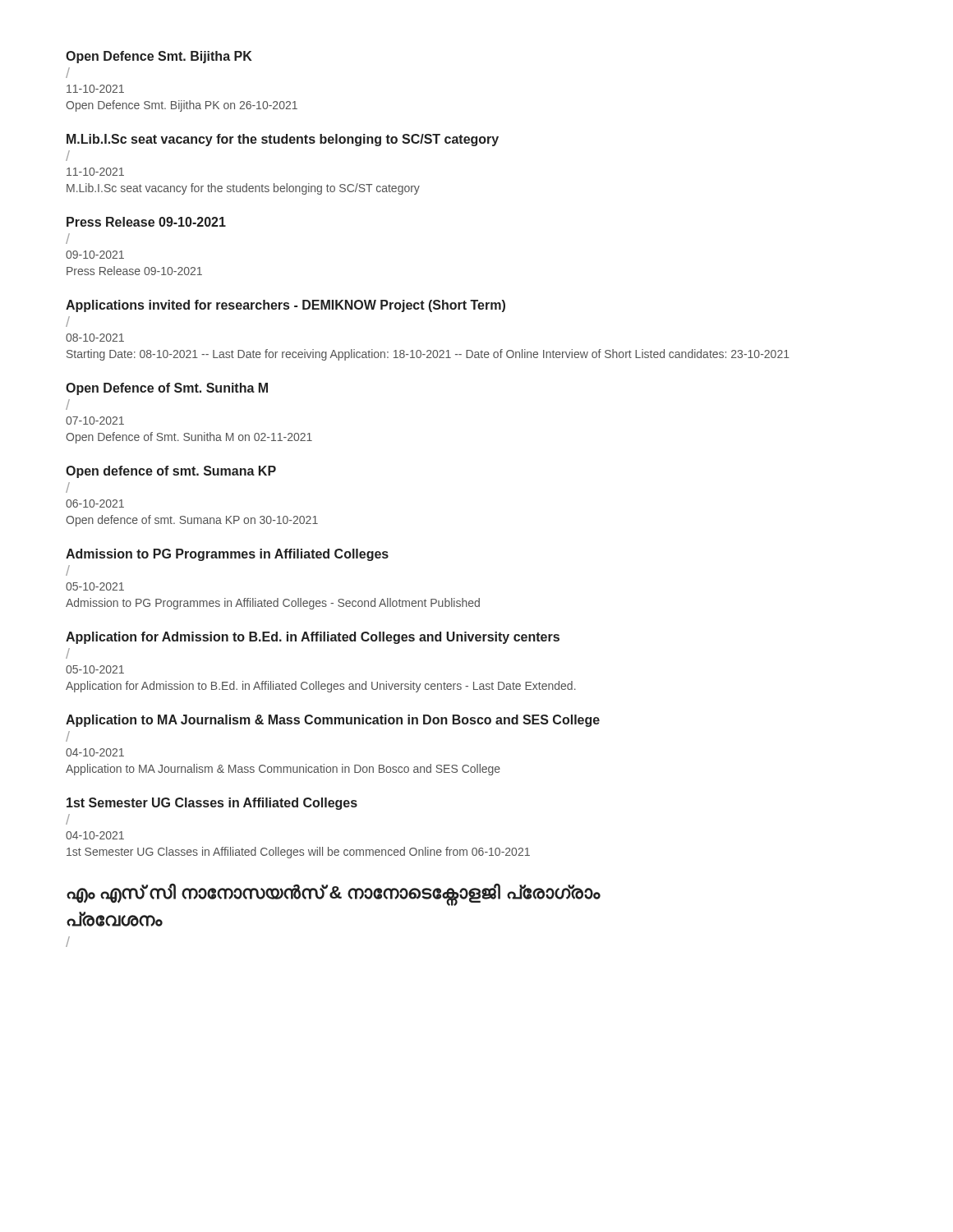953x1232 pixels.
Task: Click on the text with the text "09-10-2021 Press Release 09-10-2021"
Action: tap(95, 255)
